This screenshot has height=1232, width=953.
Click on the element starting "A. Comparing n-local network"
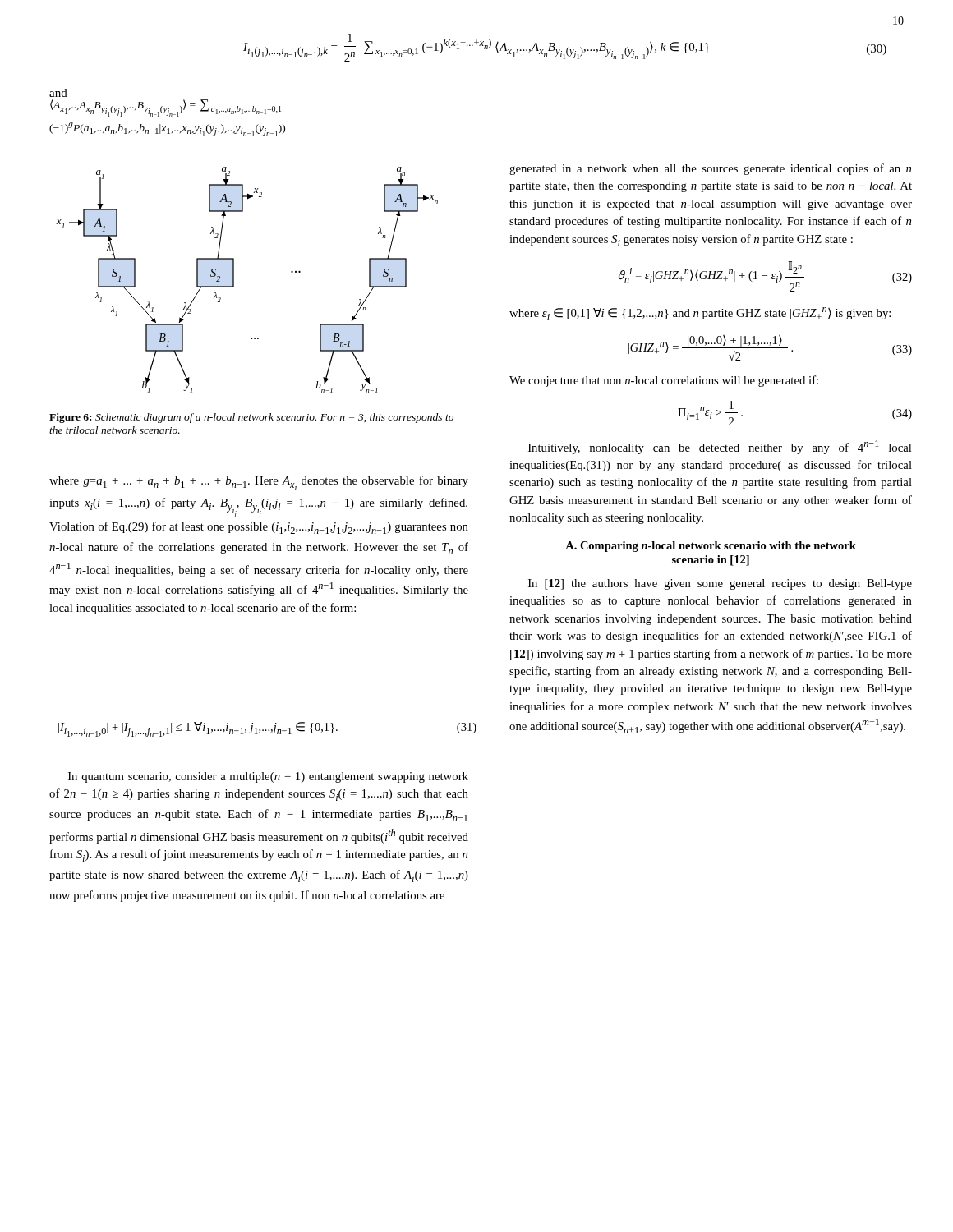[x=711, y=552]
